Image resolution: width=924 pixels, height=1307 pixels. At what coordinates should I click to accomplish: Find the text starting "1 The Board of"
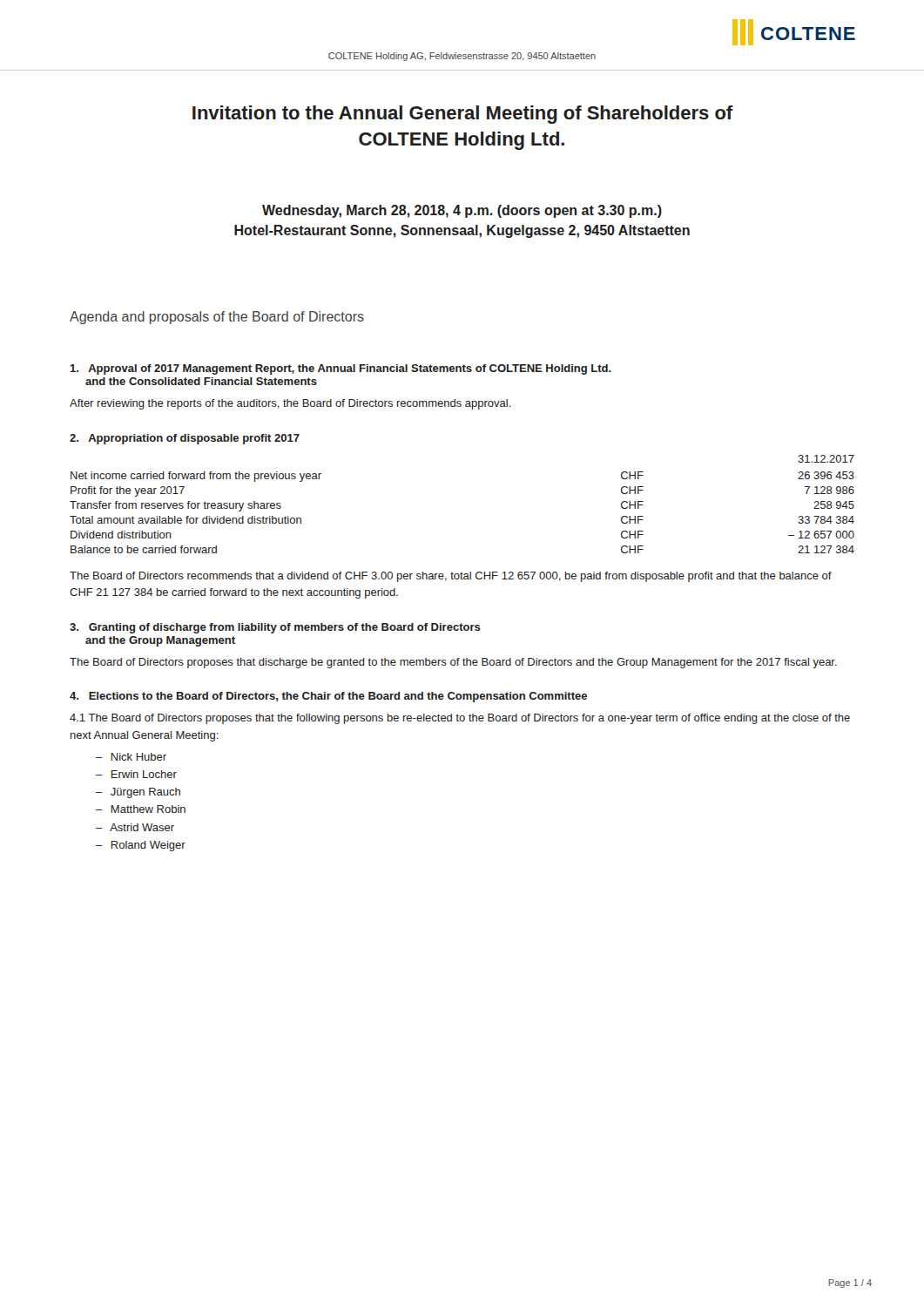[x=460, y=726]
